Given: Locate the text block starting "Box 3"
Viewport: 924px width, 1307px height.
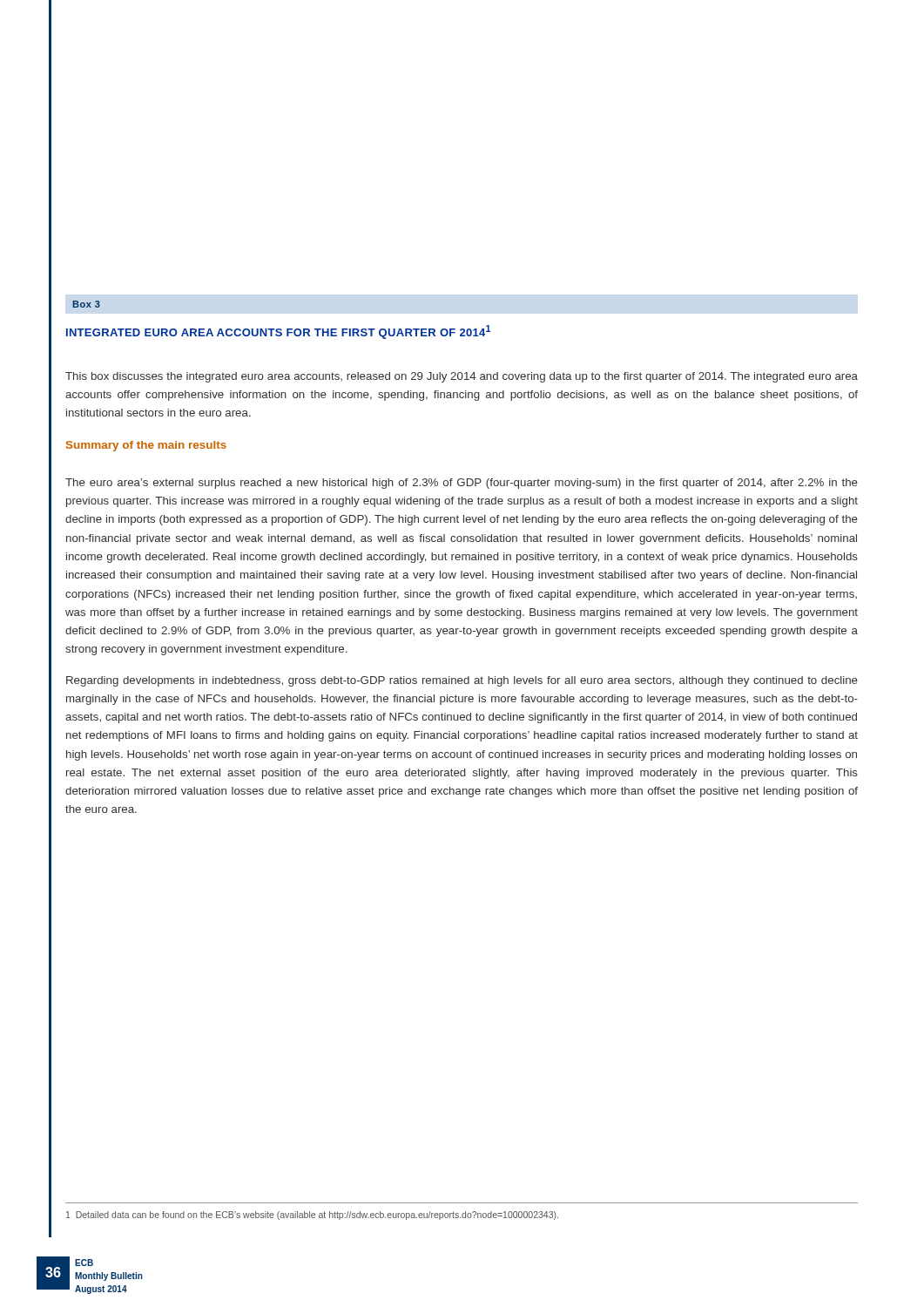Looking at the screenshot, I should pyautogui.click(x=86, y=304).
